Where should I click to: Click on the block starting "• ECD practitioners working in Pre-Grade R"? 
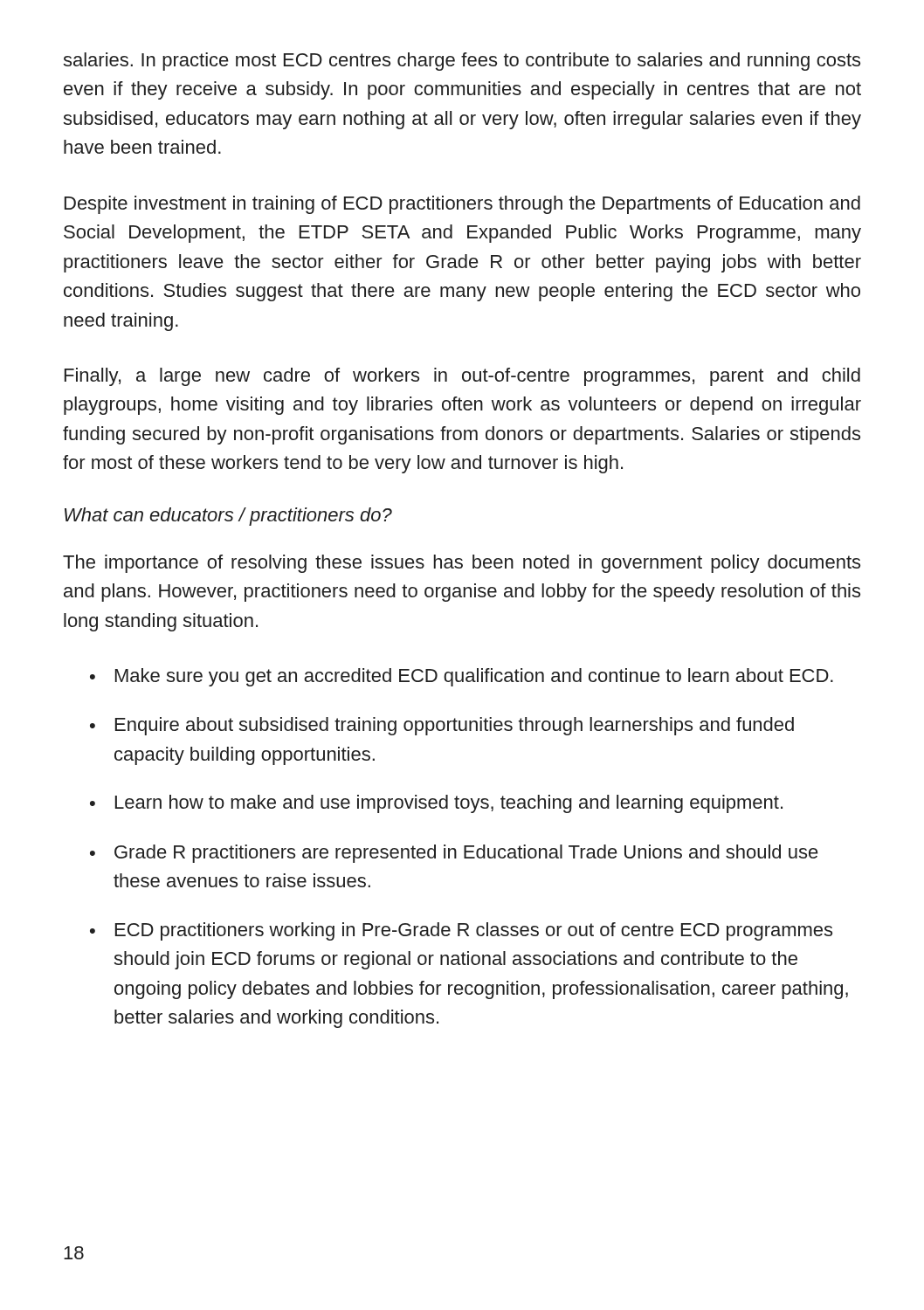(475, 973)
